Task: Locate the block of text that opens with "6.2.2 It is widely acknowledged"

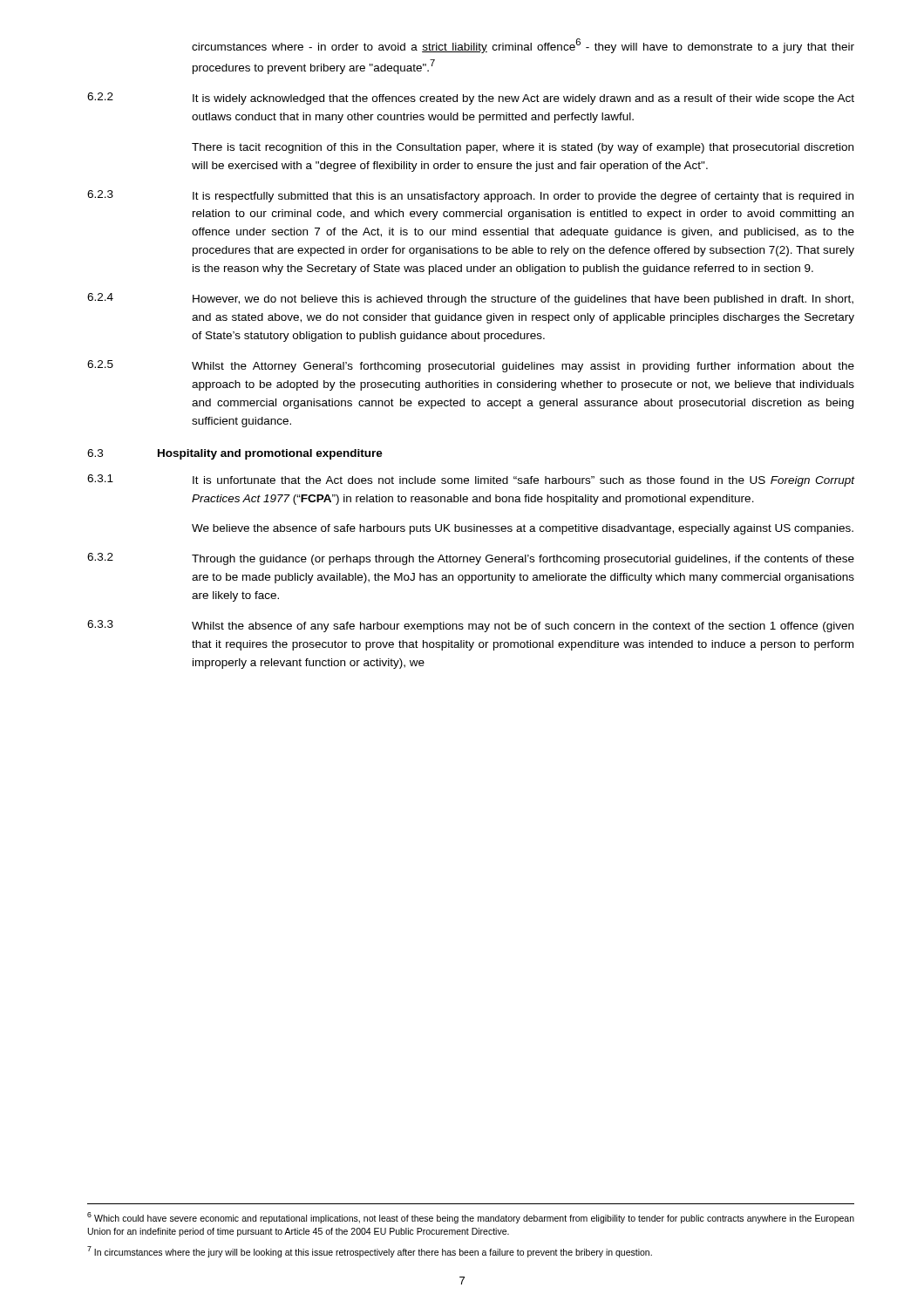Action: click(471, 108)
